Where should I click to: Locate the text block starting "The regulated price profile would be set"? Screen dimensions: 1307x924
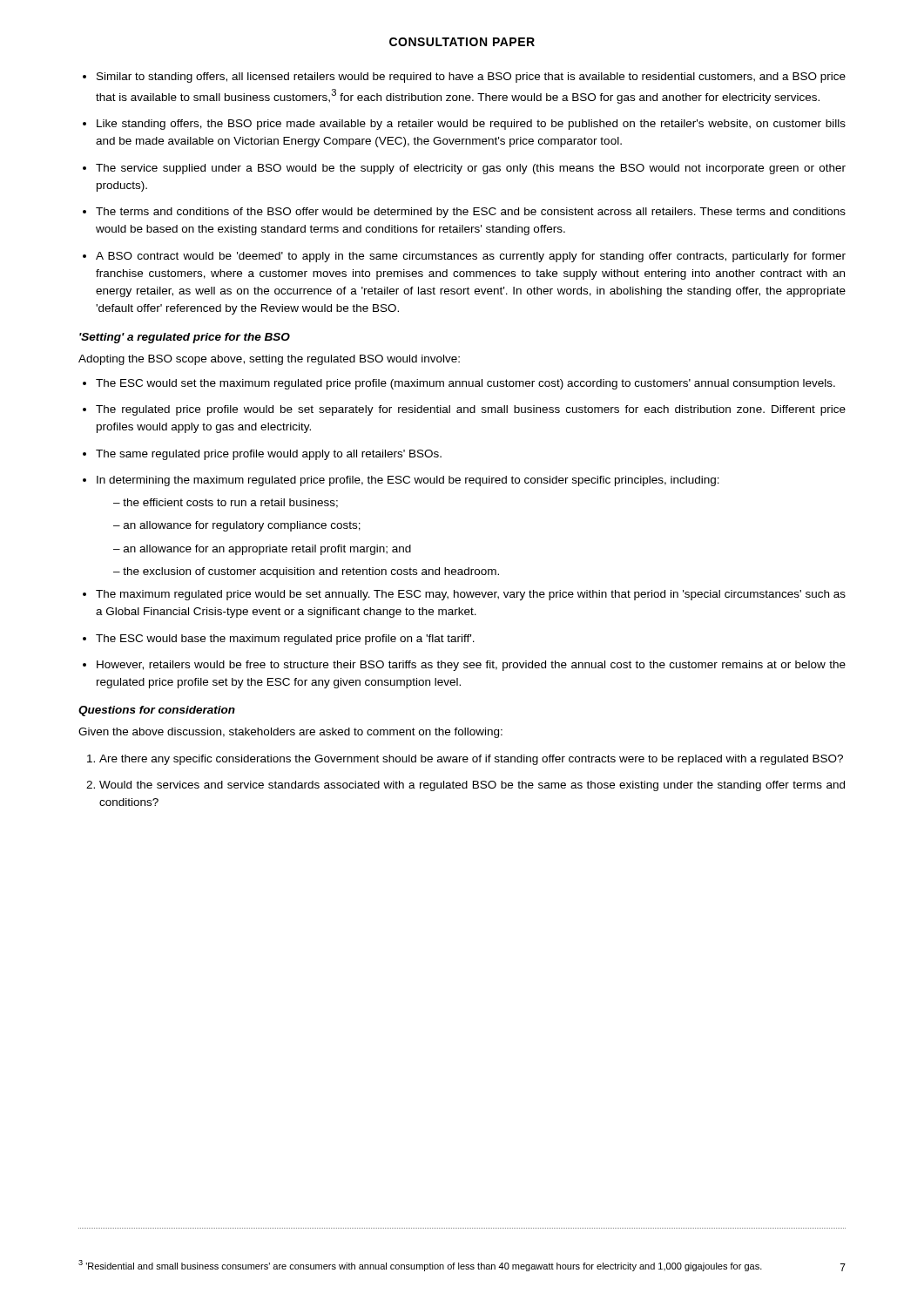(x=471, y=418)
